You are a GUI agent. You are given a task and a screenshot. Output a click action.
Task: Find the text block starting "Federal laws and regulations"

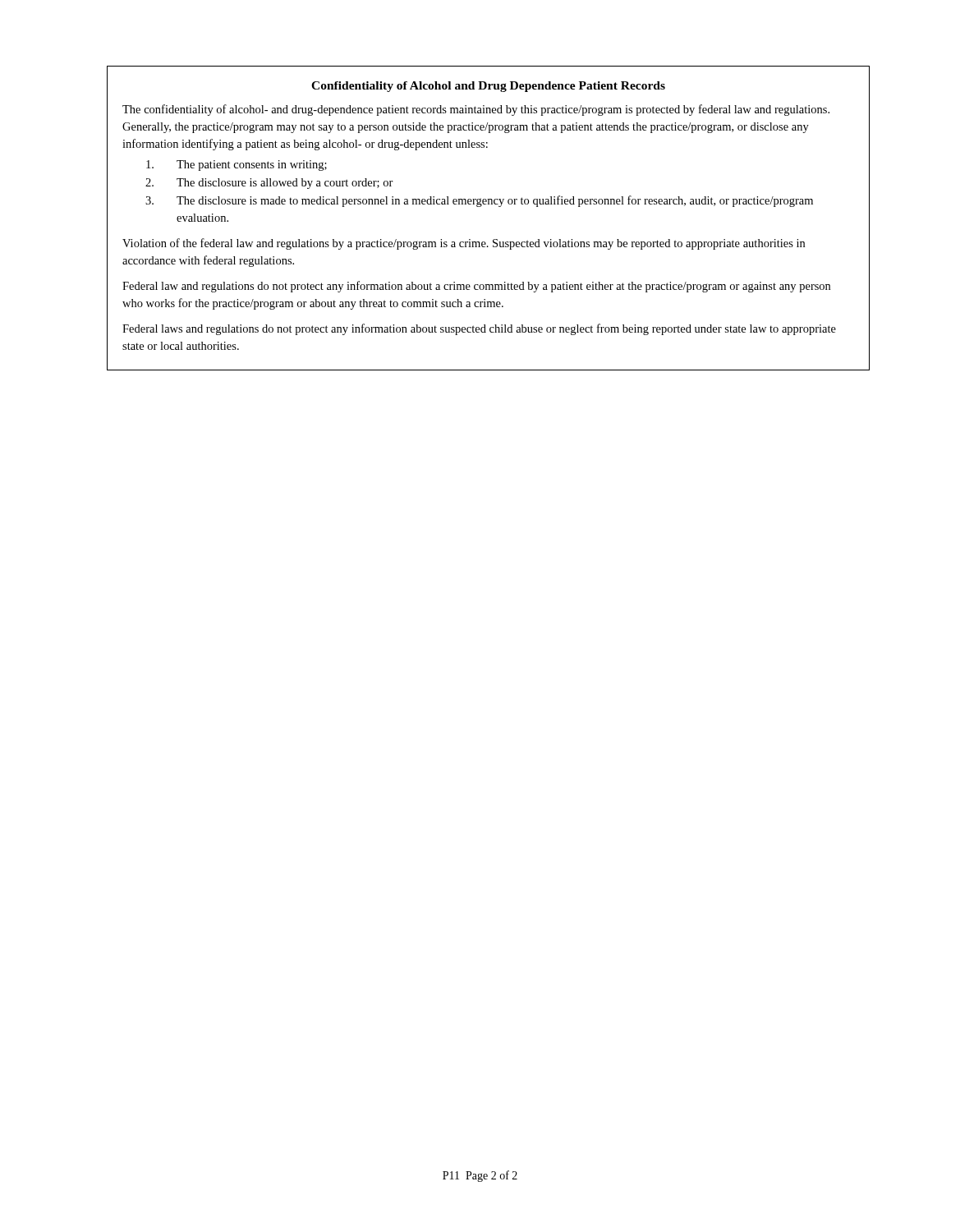479,337
